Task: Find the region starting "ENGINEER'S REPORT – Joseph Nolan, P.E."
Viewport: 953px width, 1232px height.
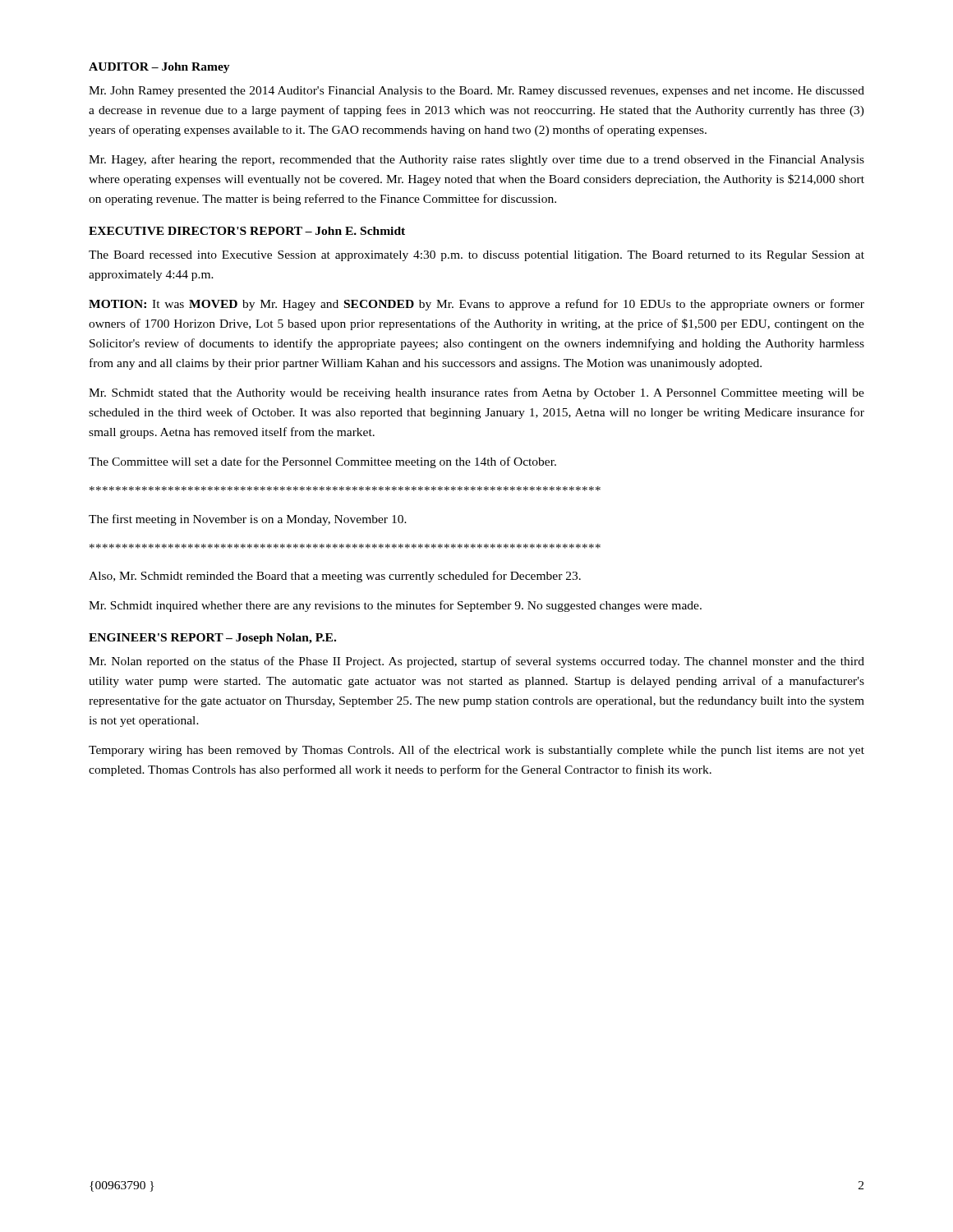Action: [213, 637]
